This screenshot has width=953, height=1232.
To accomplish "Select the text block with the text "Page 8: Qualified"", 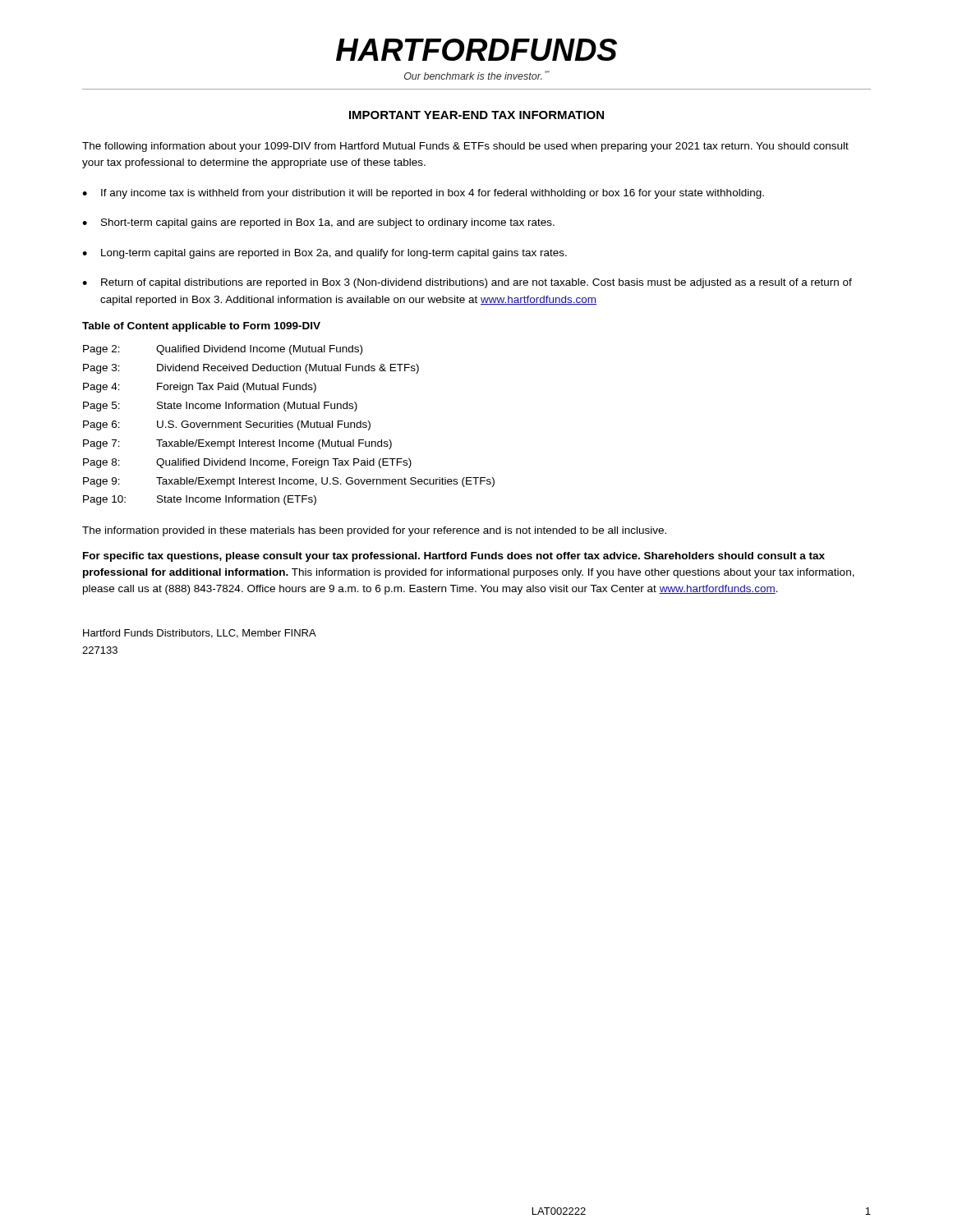I will [247, 463].
